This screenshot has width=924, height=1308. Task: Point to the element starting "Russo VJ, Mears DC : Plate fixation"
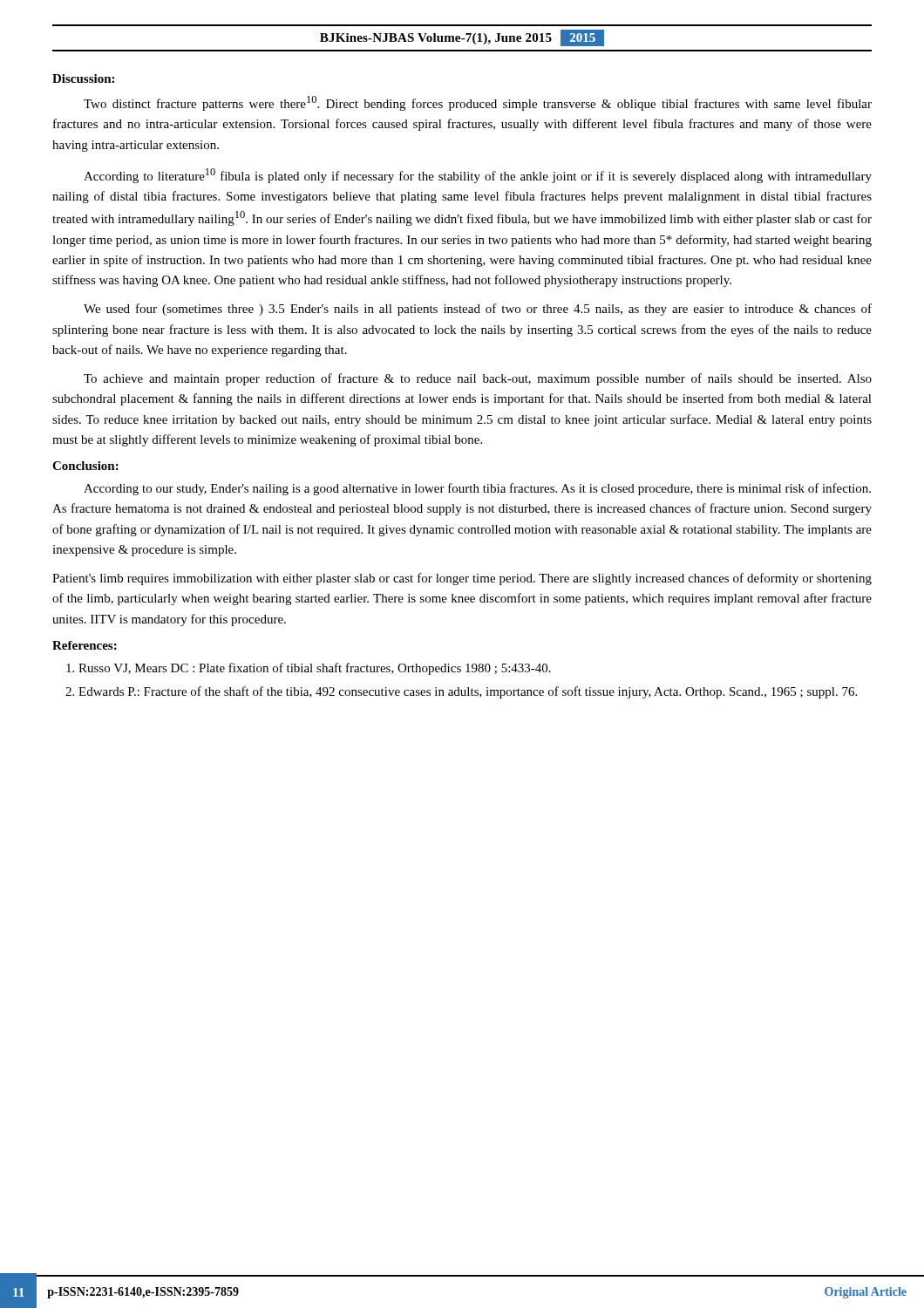point(462,680)
